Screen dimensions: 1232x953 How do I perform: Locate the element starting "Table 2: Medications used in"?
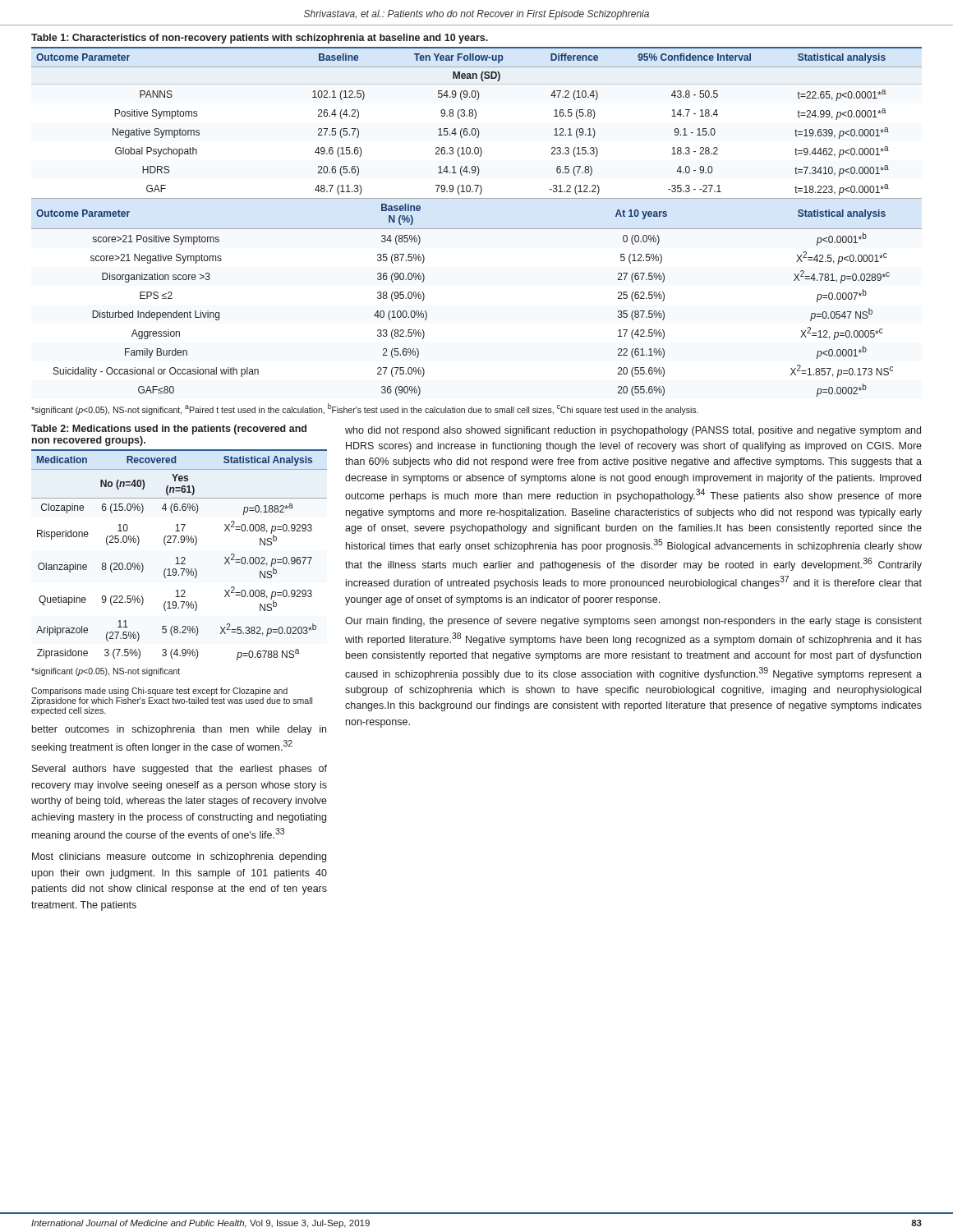169,434
